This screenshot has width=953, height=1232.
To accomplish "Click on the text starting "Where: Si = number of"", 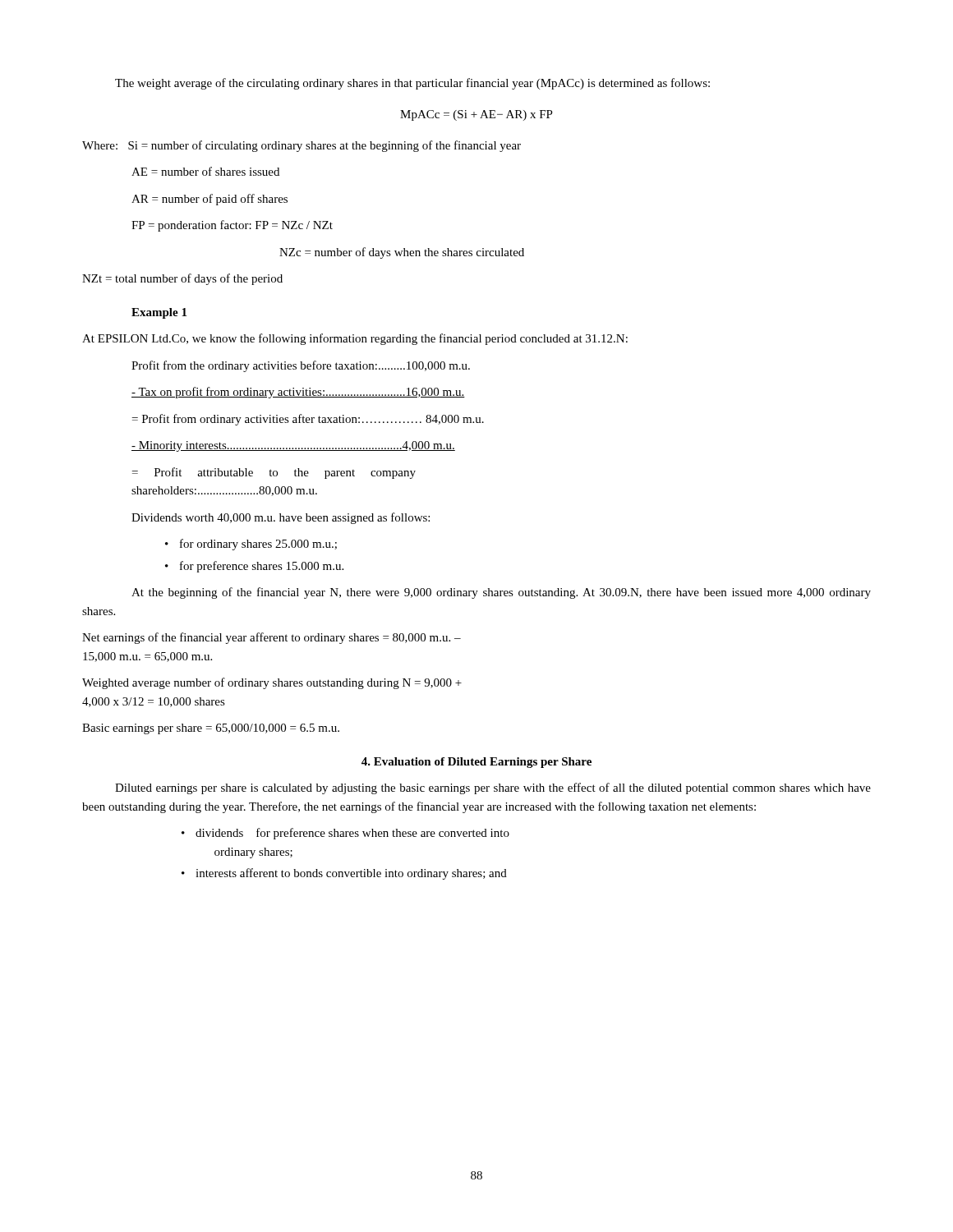I will 476,145.
